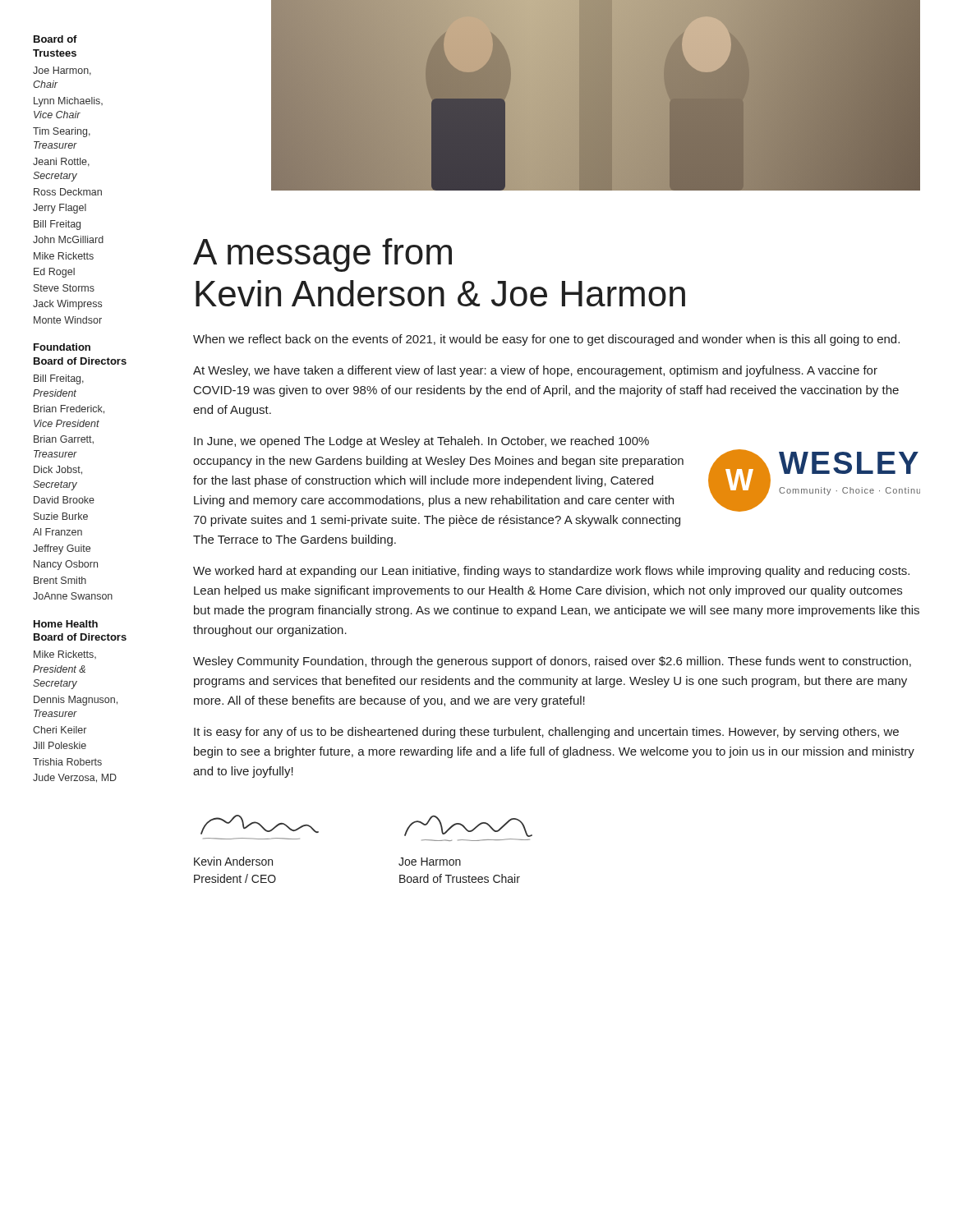Image resolution: width=953 pixels, height=1232 pixels.
Task: Find the passage starting "Wesley Community Foundation,"
Action: (552, 681)
